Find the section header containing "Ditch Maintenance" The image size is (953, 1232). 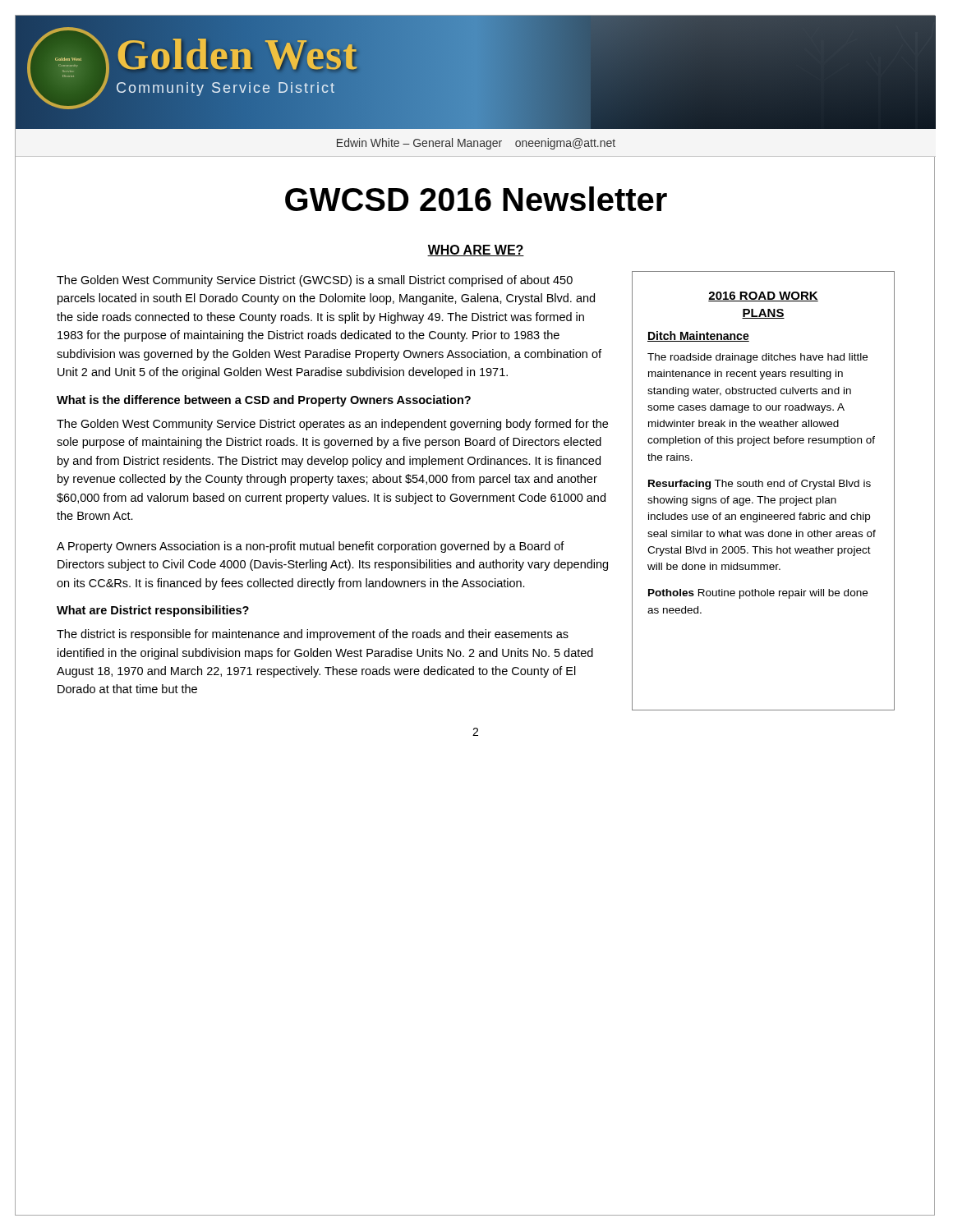(698, 336)
